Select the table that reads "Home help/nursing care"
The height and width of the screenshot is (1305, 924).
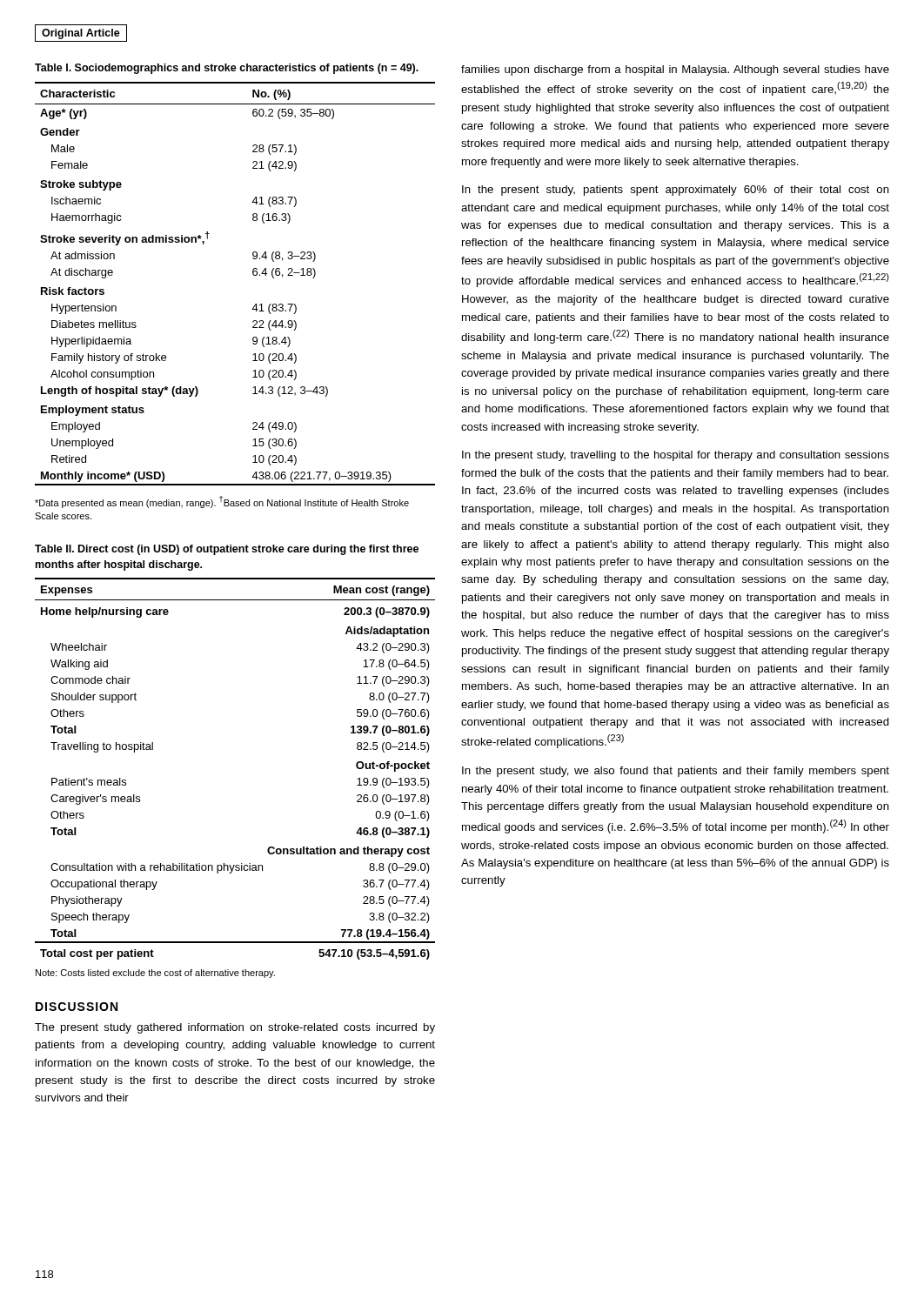coord(235,779)
